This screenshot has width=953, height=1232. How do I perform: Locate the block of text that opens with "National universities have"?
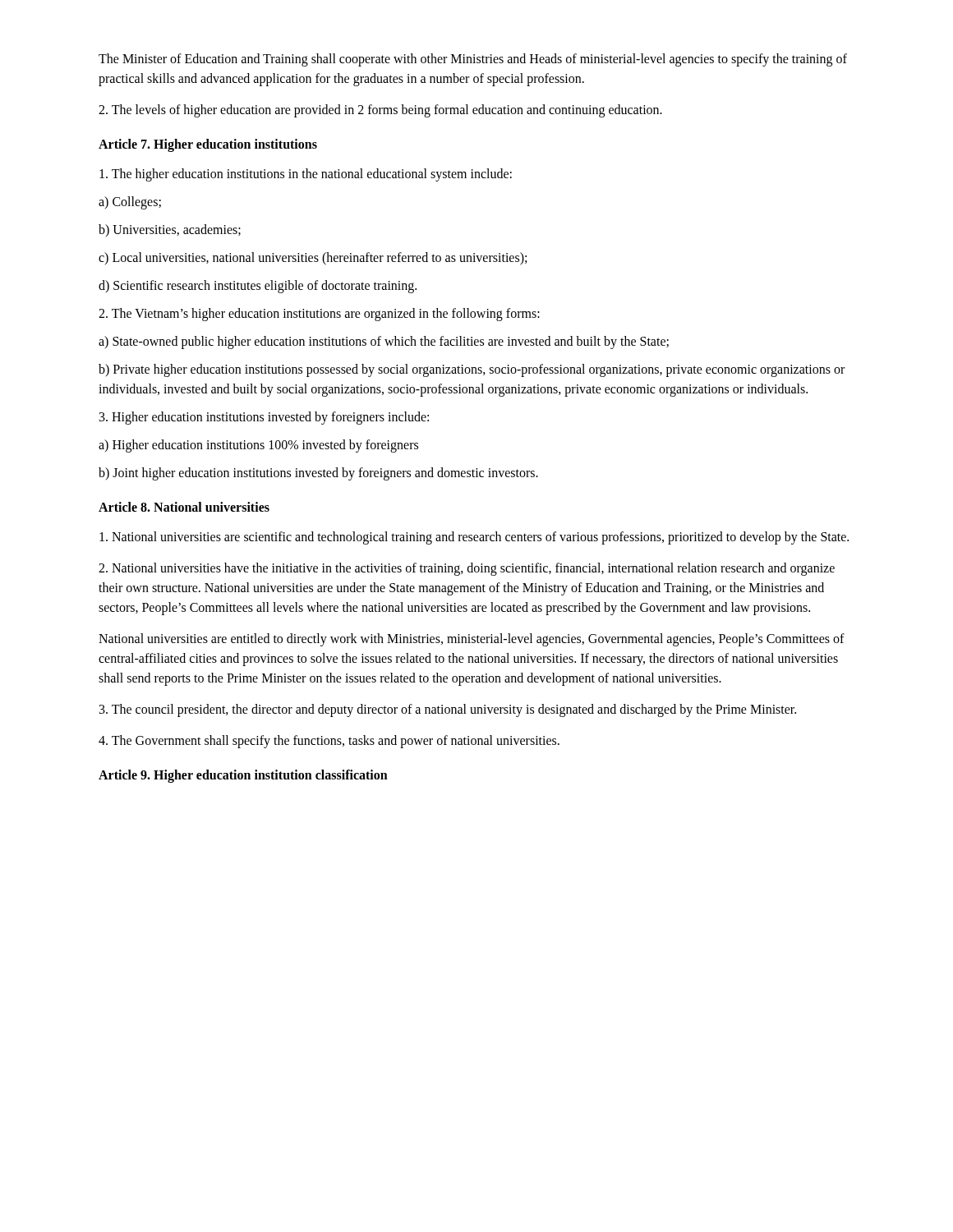coord(467,588)
